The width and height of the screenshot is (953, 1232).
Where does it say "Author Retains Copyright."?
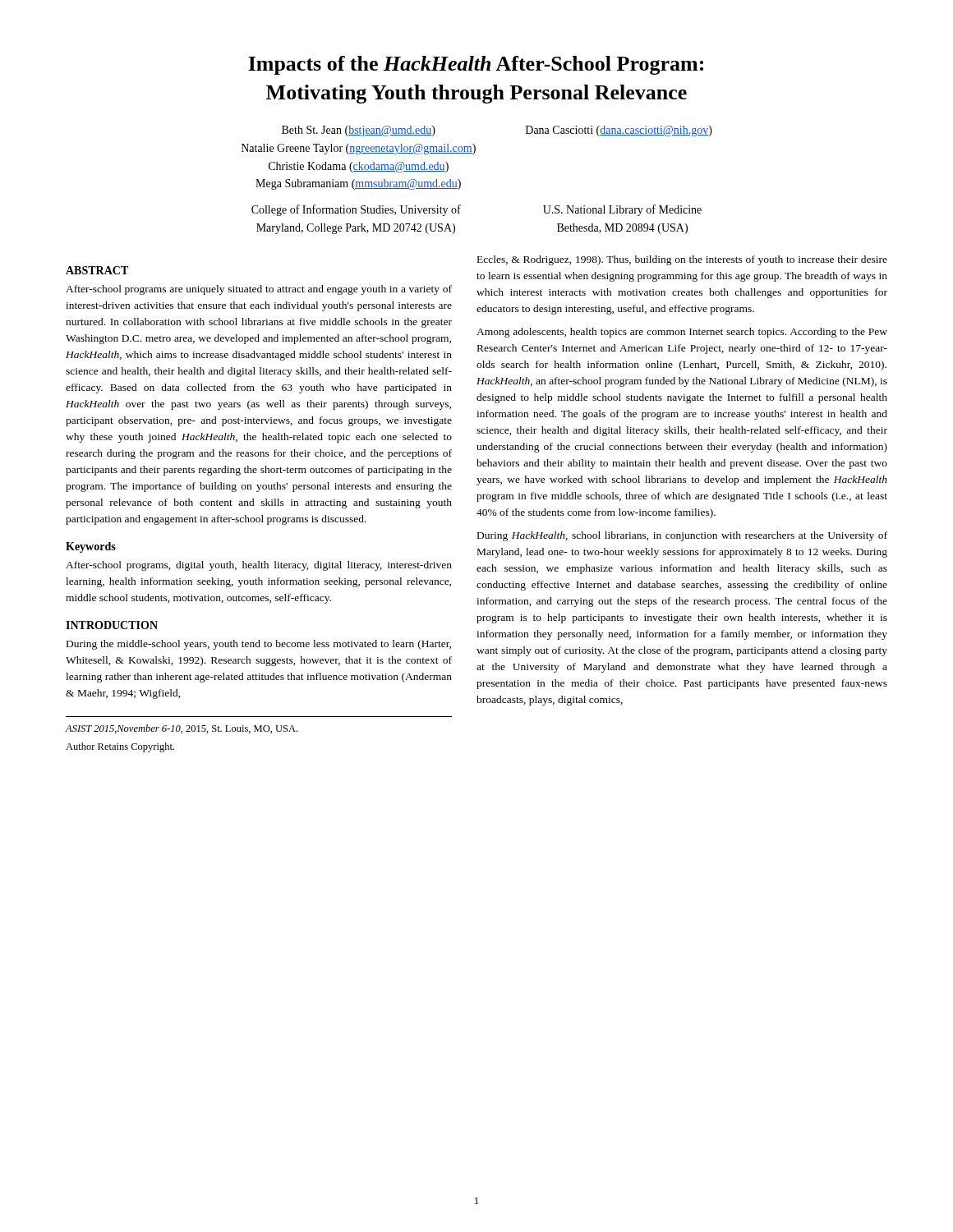tap(120, 746)
